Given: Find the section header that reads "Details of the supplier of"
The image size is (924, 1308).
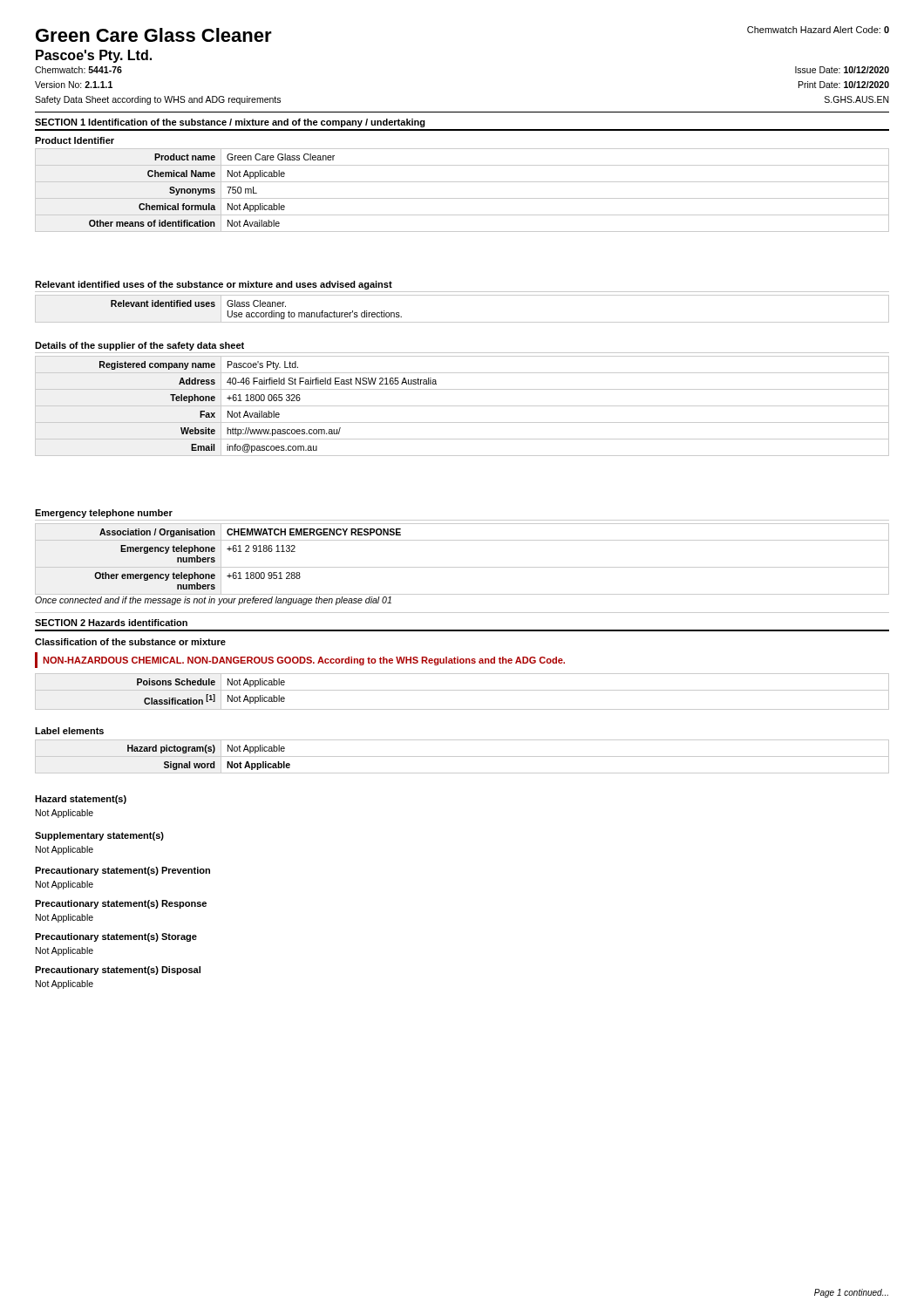Looking at the screenshot, I should tap(140, 345).
